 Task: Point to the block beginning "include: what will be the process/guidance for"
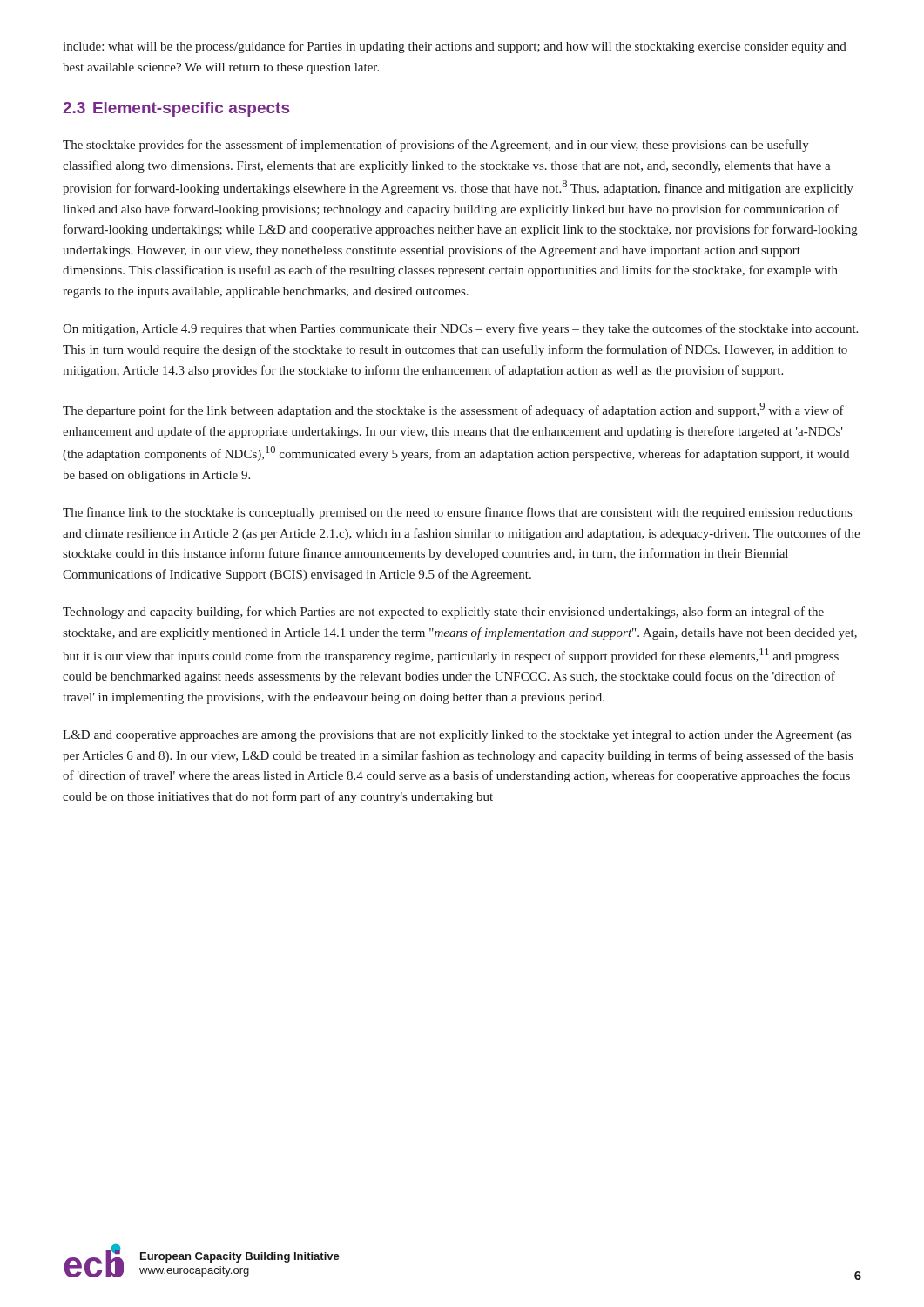pyautogui.click(x=455, y=56)
